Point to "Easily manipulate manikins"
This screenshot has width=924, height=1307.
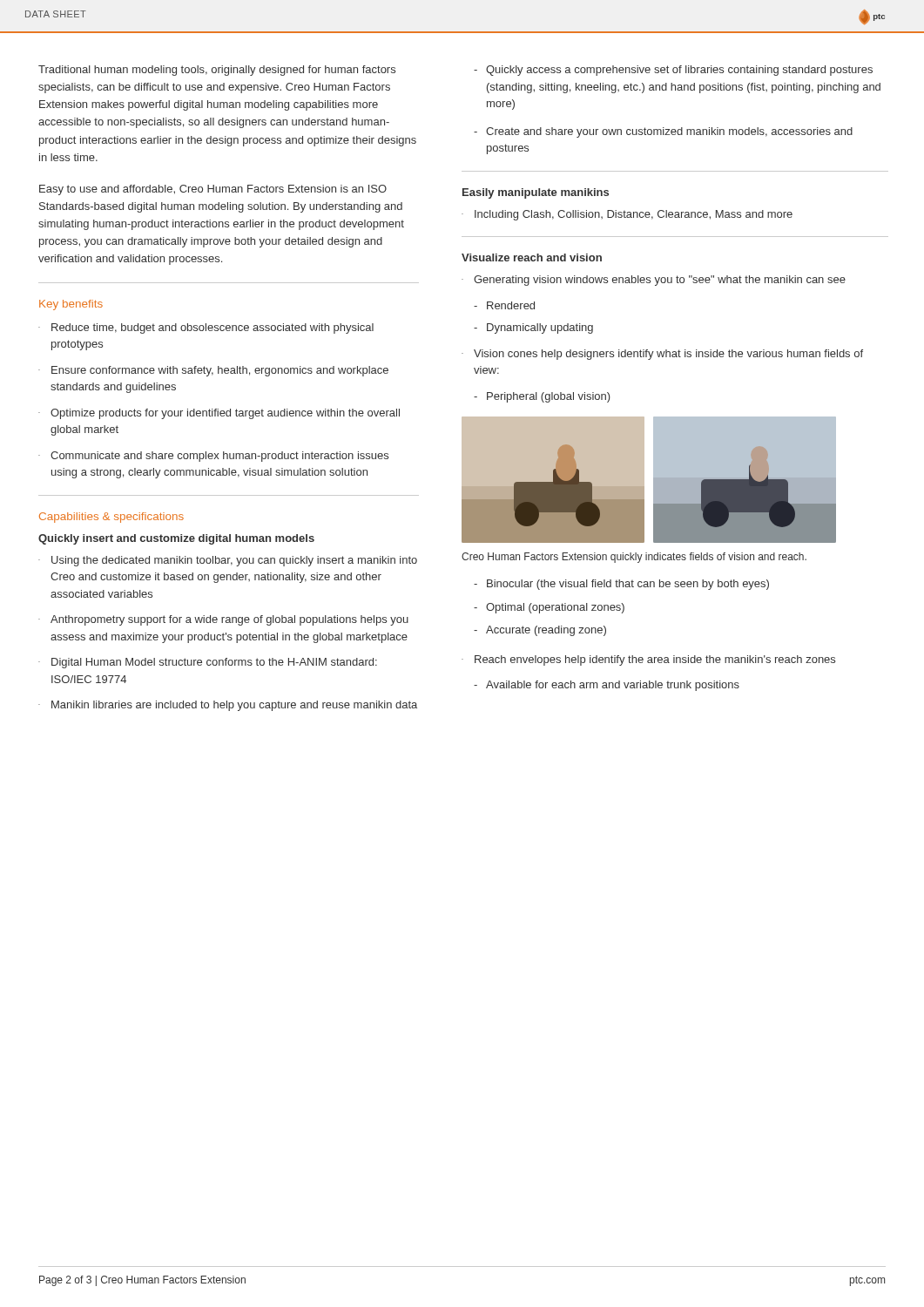(536, 192)
